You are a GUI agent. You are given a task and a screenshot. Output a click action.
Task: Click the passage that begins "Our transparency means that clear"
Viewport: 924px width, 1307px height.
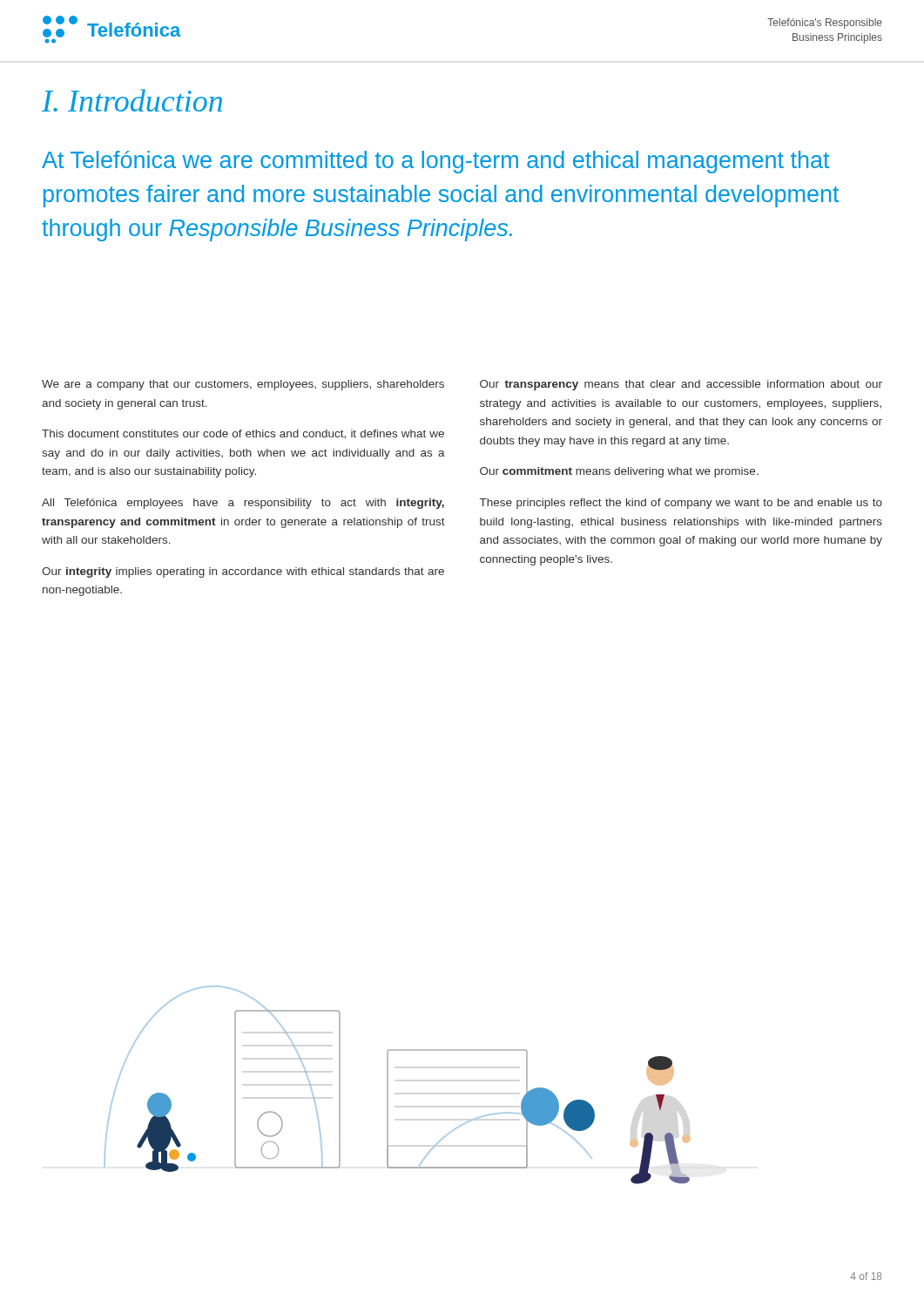point(681,472)
